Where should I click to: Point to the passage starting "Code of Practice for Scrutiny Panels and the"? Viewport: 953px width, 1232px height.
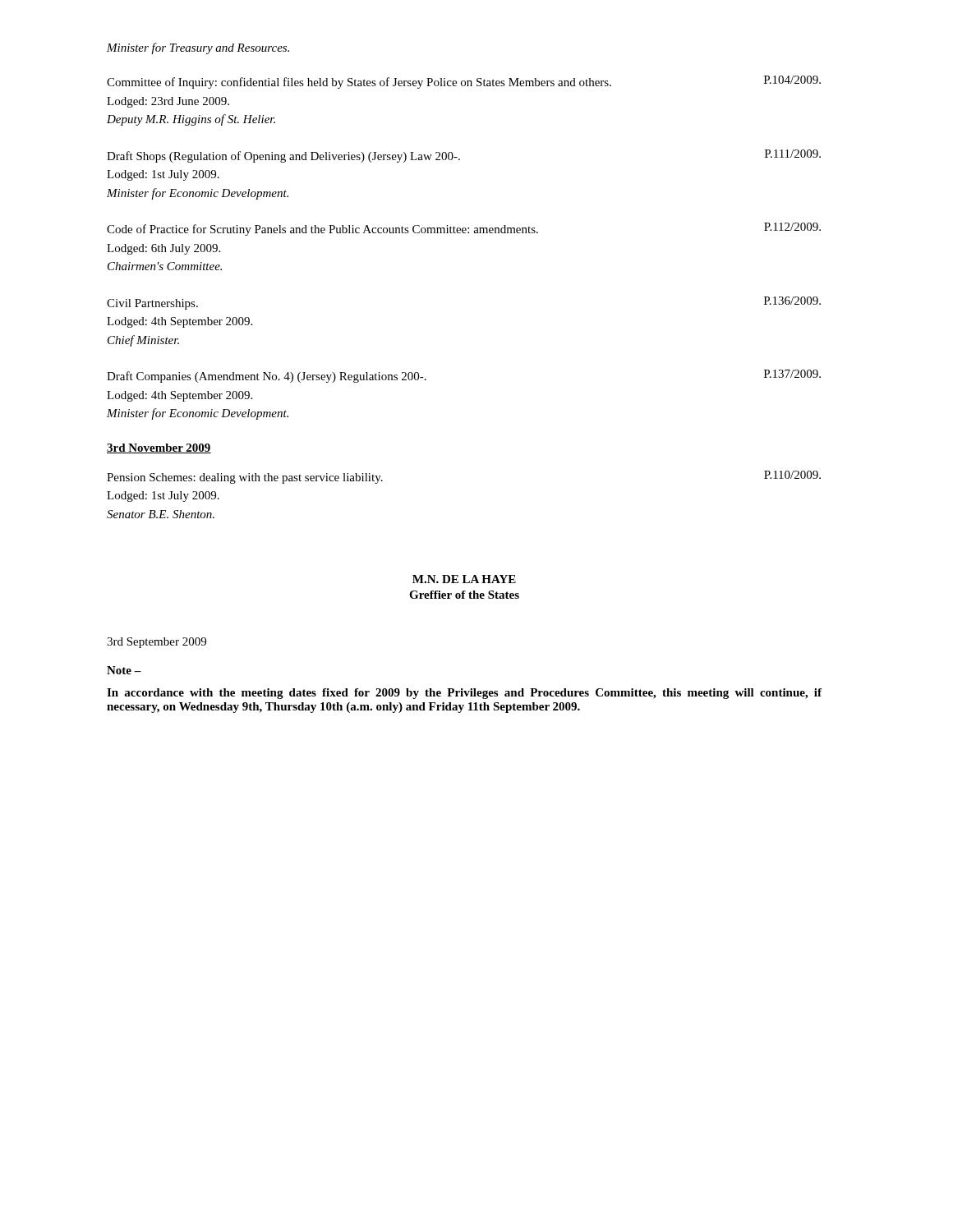click(x=464, y=229)
